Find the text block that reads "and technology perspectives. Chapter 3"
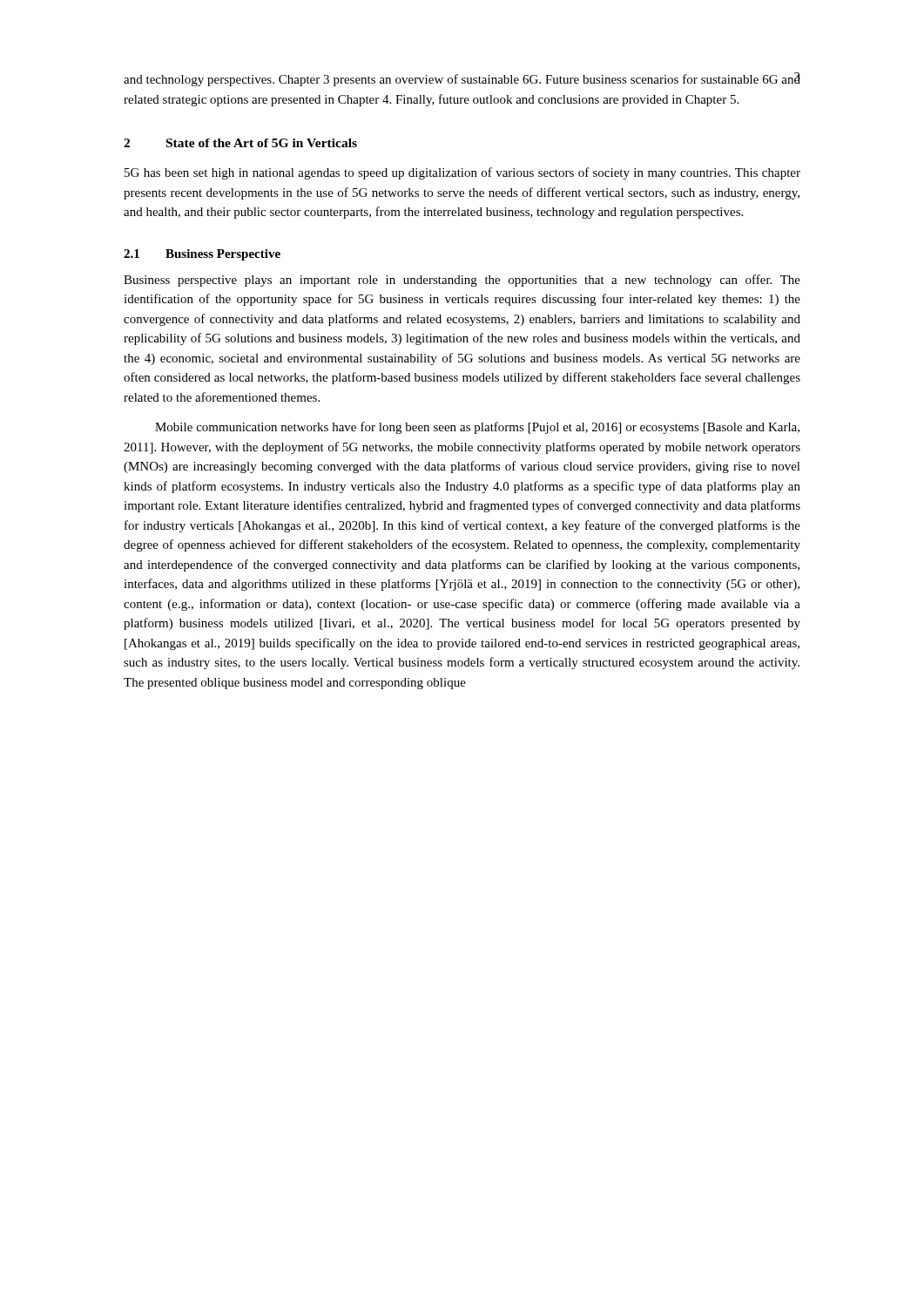The image size is (924, 1307). [462, 89]
